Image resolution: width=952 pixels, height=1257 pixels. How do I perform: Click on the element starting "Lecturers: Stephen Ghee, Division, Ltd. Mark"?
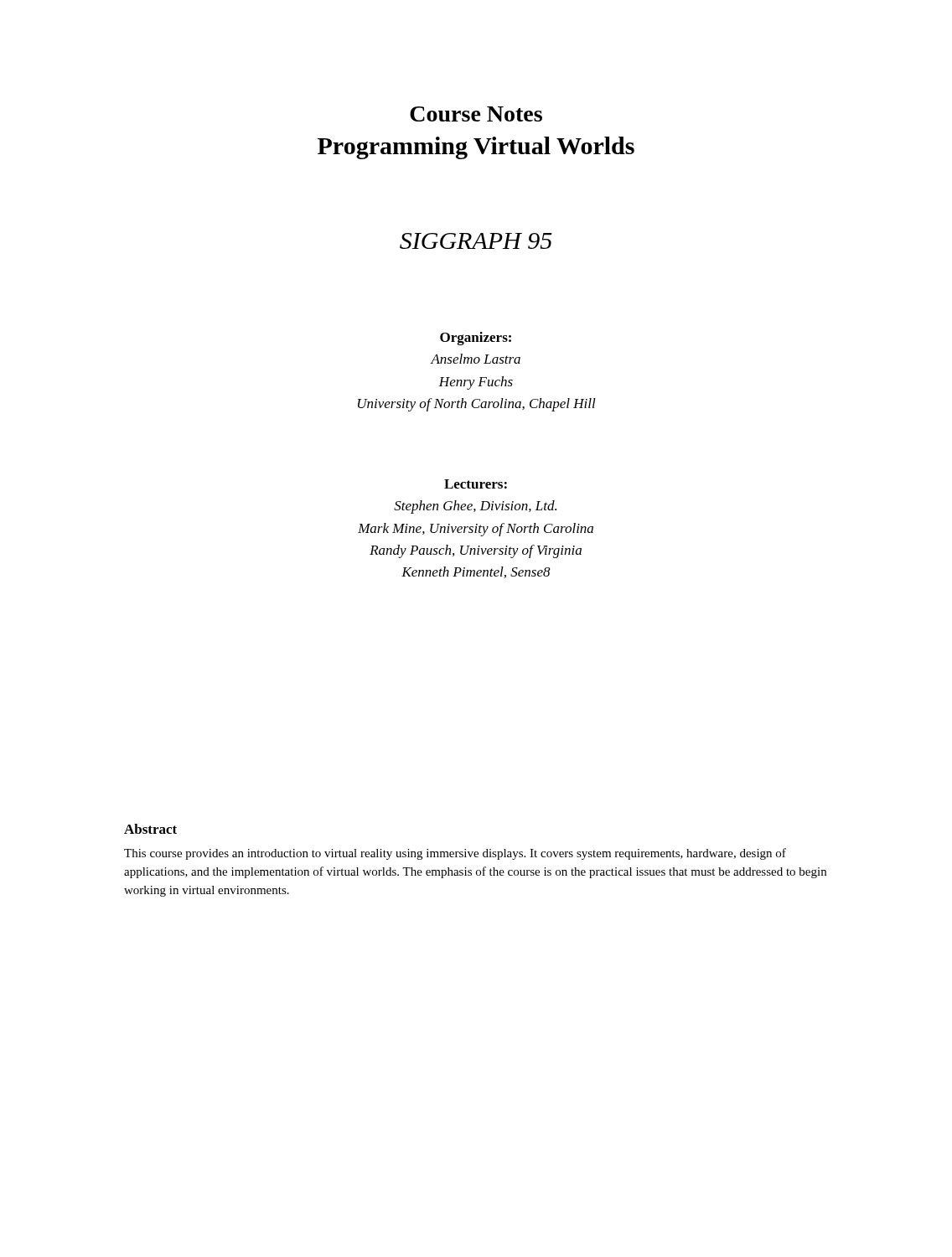pos(476,528)
